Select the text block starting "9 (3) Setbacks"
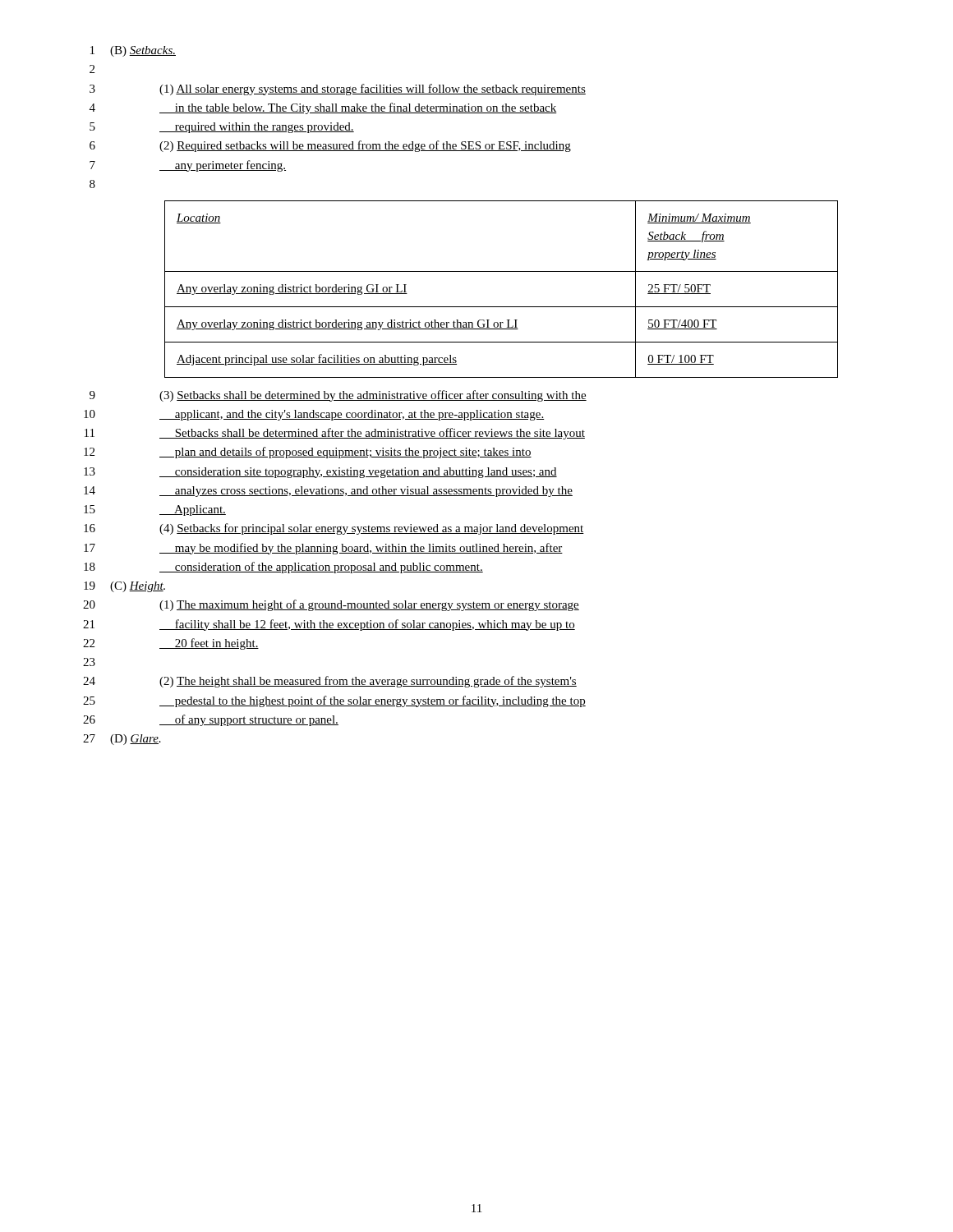Image resolution: width=953 pixels, height=1232 pixels. tap(476, 452)
